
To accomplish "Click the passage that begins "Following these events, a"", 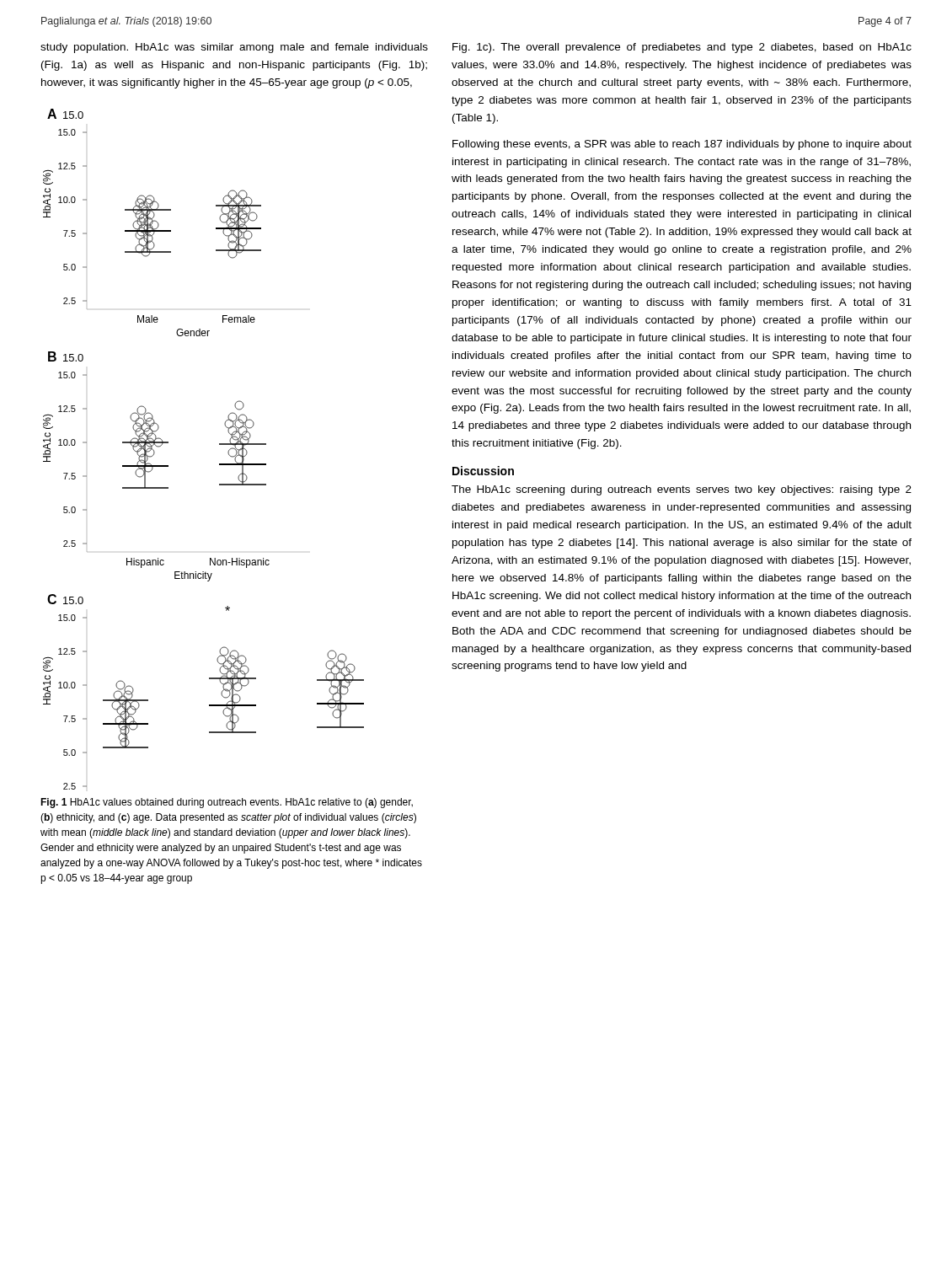I will (682, 293).
